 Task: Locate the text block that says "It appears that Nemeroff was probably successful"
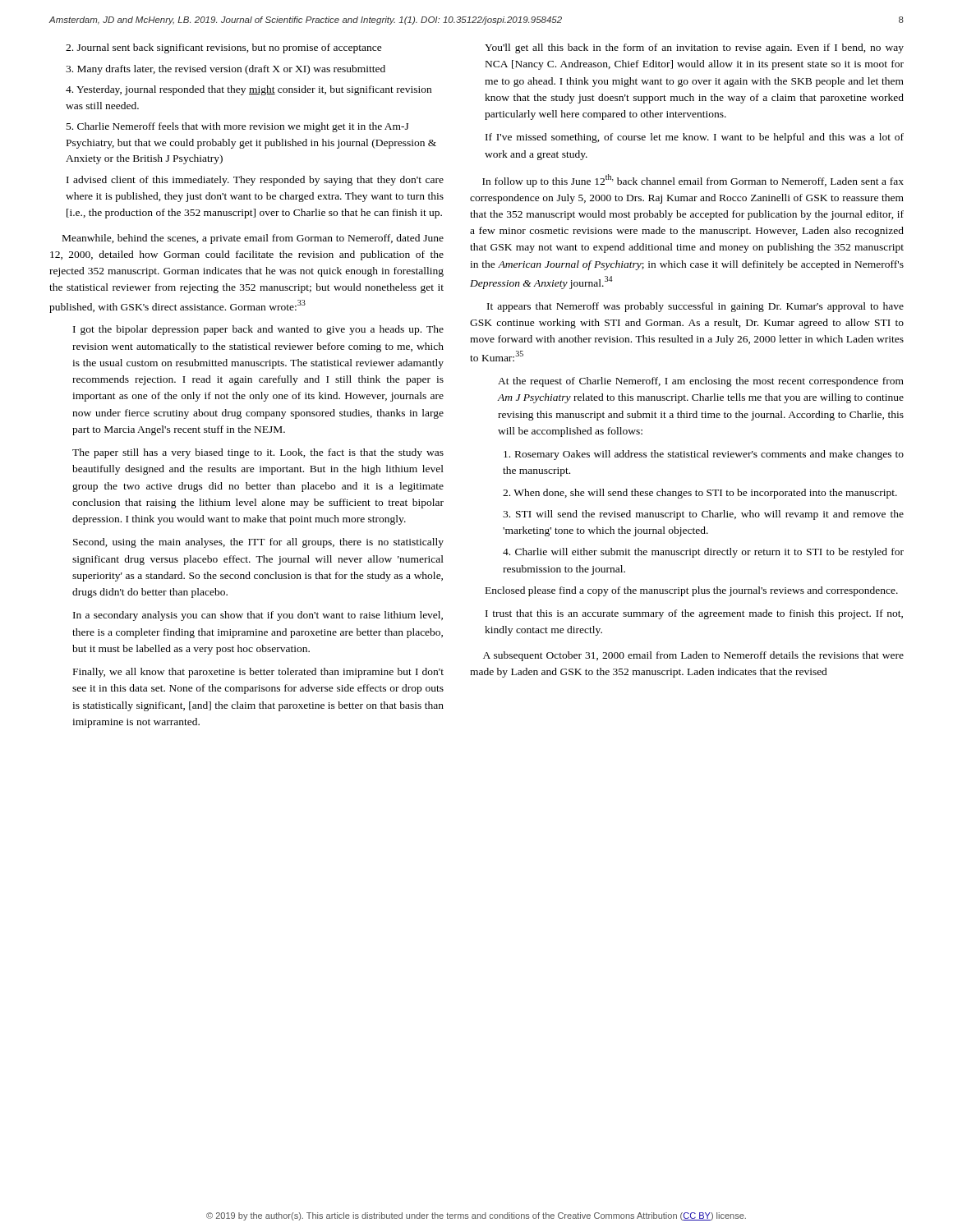tap(687, 332)
